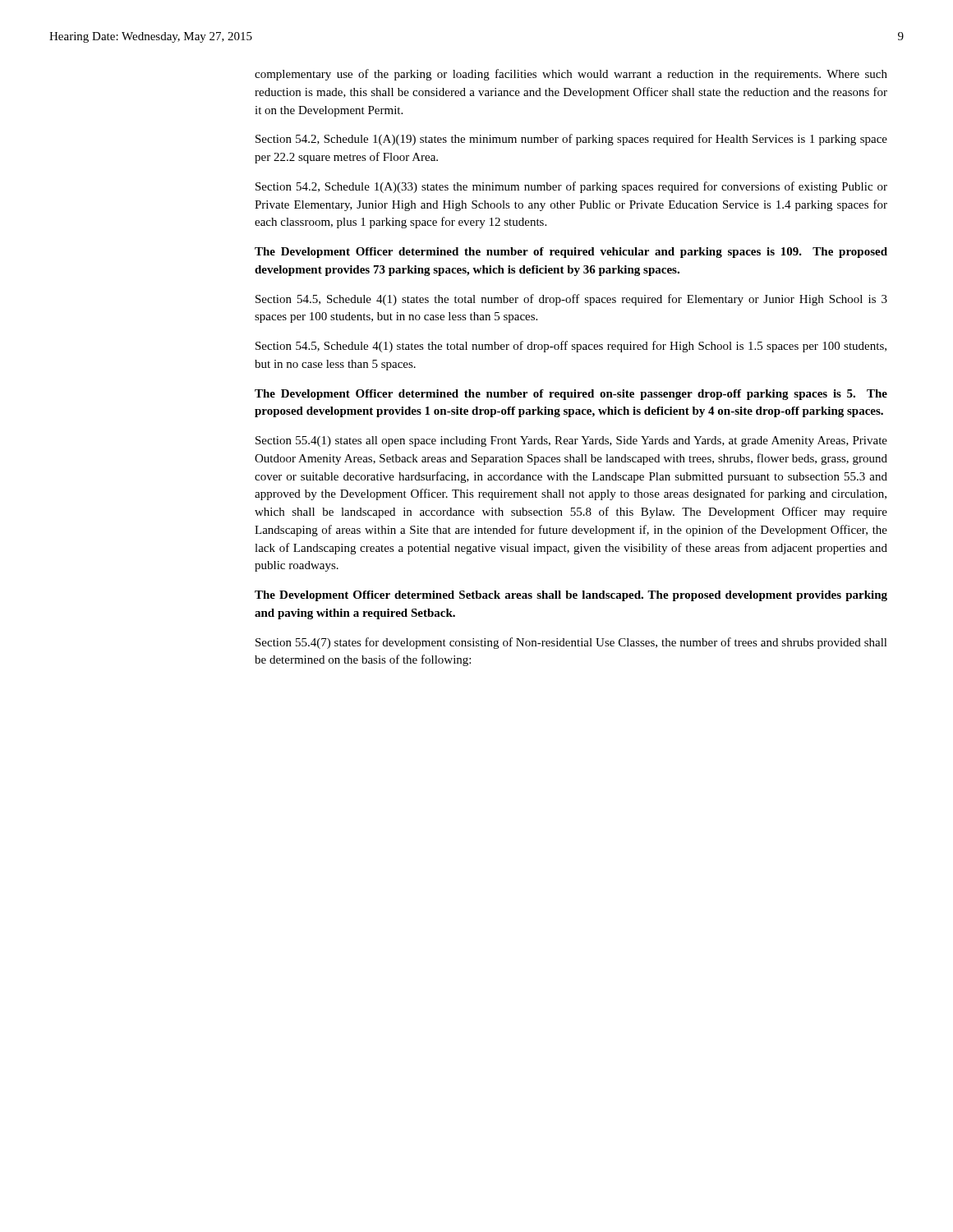953x1232 pixels.
Task: Where is the passage that starts "complementary use of"?
Action: (571, 92)
